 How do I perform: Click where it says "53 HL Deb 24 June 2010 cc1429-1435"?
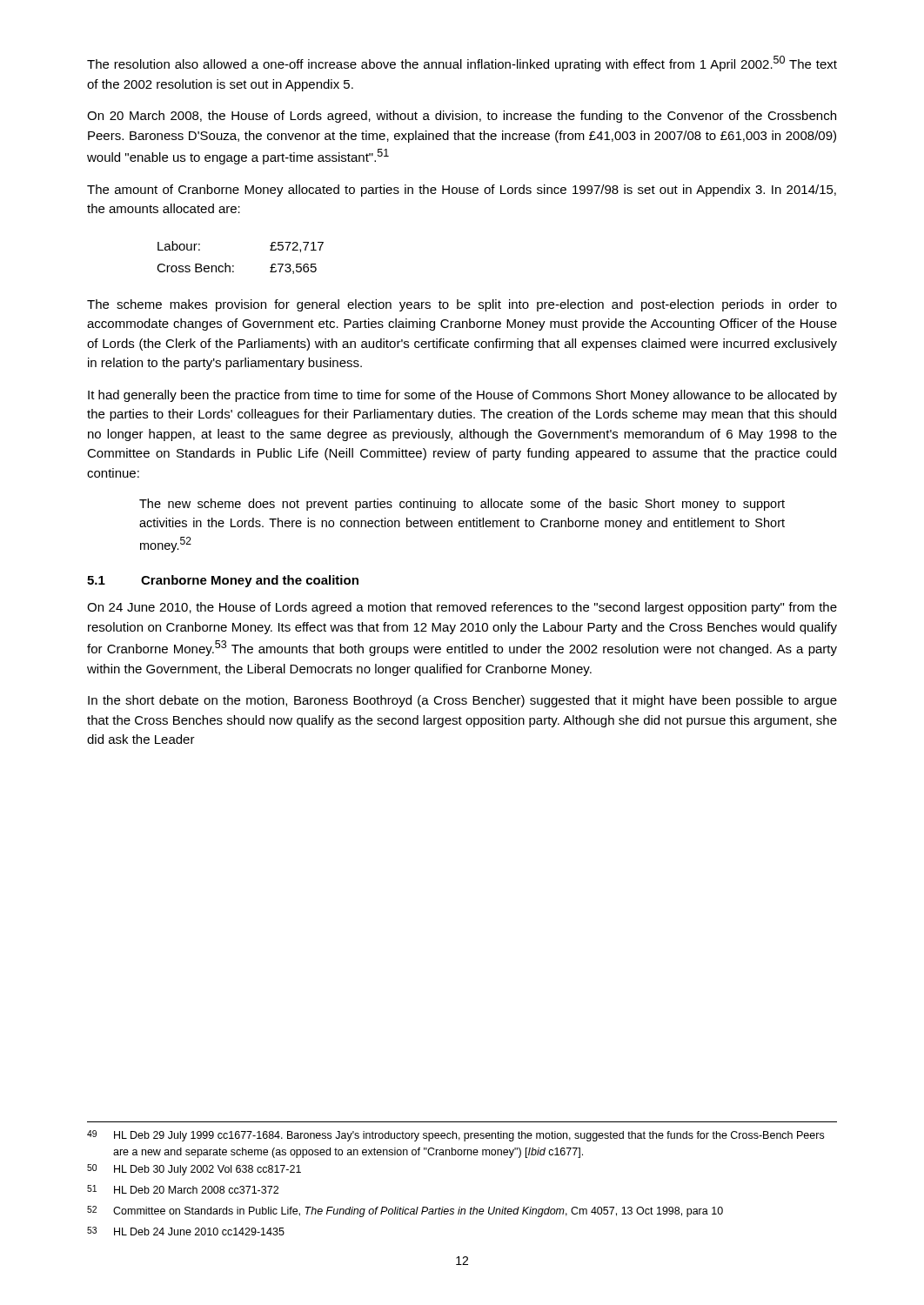[x=186, y=1231]
